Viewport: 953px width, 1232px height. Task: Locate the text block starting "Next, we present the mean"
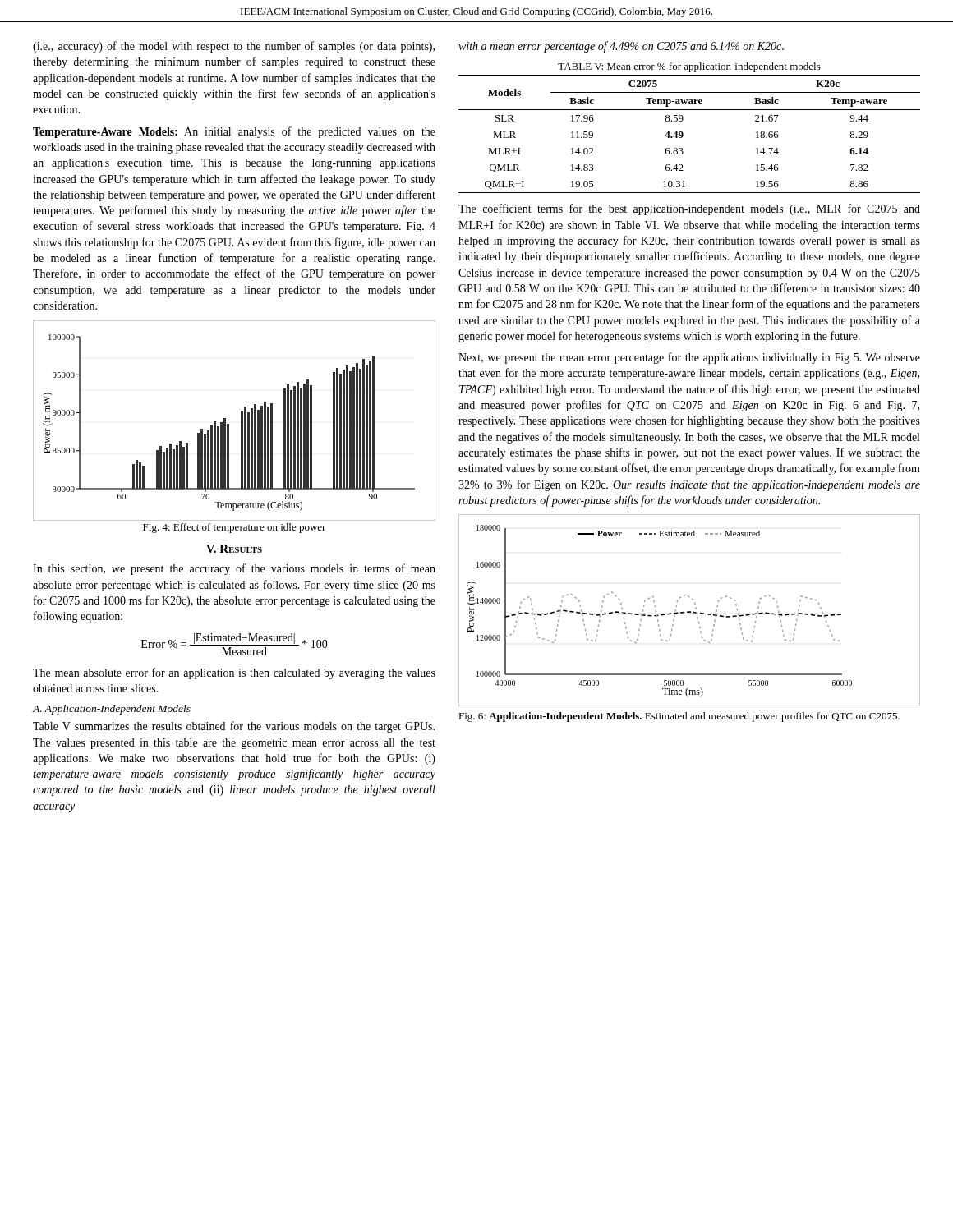point(689,429)
